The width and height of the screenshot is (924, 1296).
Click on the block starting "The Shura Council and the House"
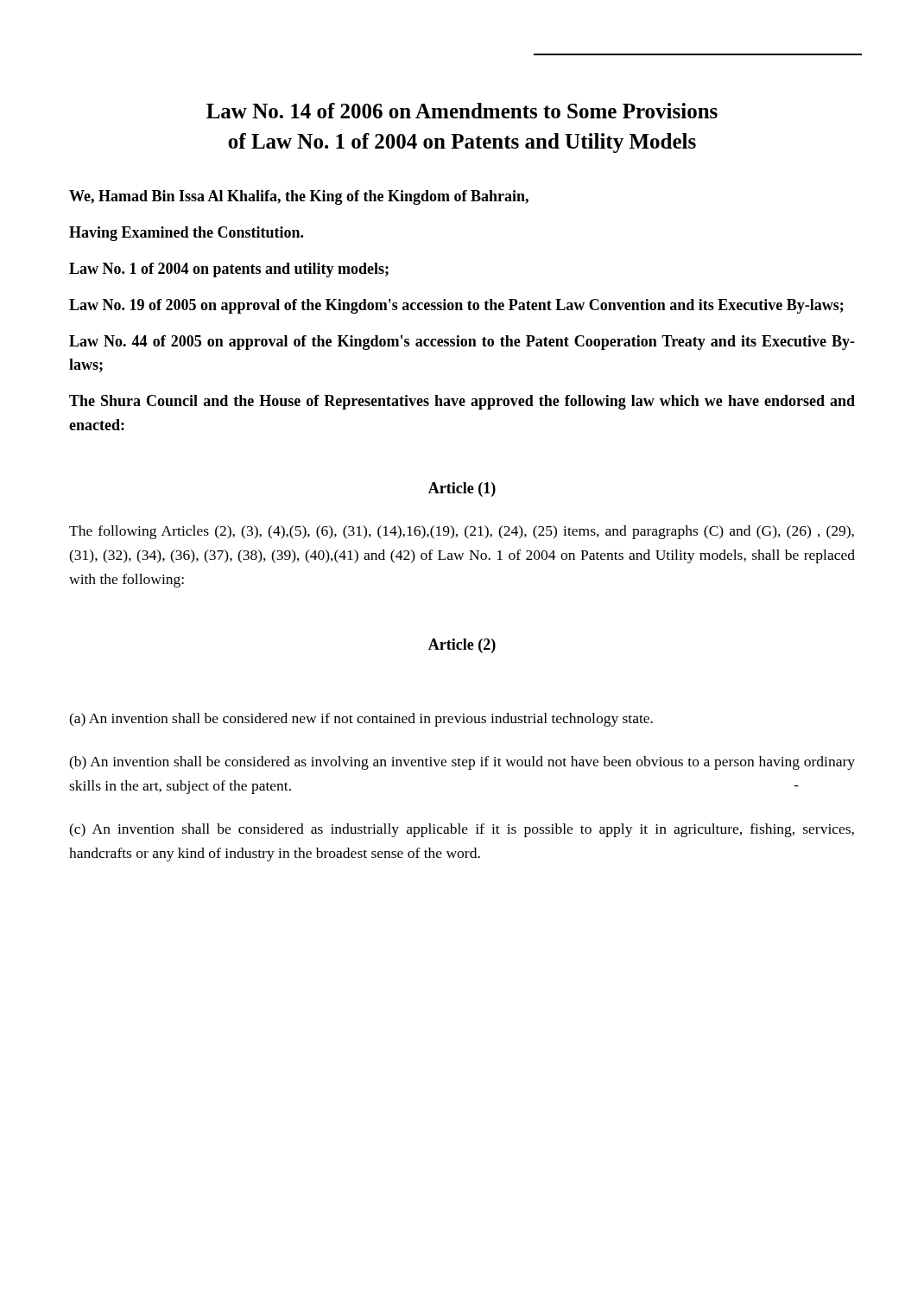[x=462, y=413]
